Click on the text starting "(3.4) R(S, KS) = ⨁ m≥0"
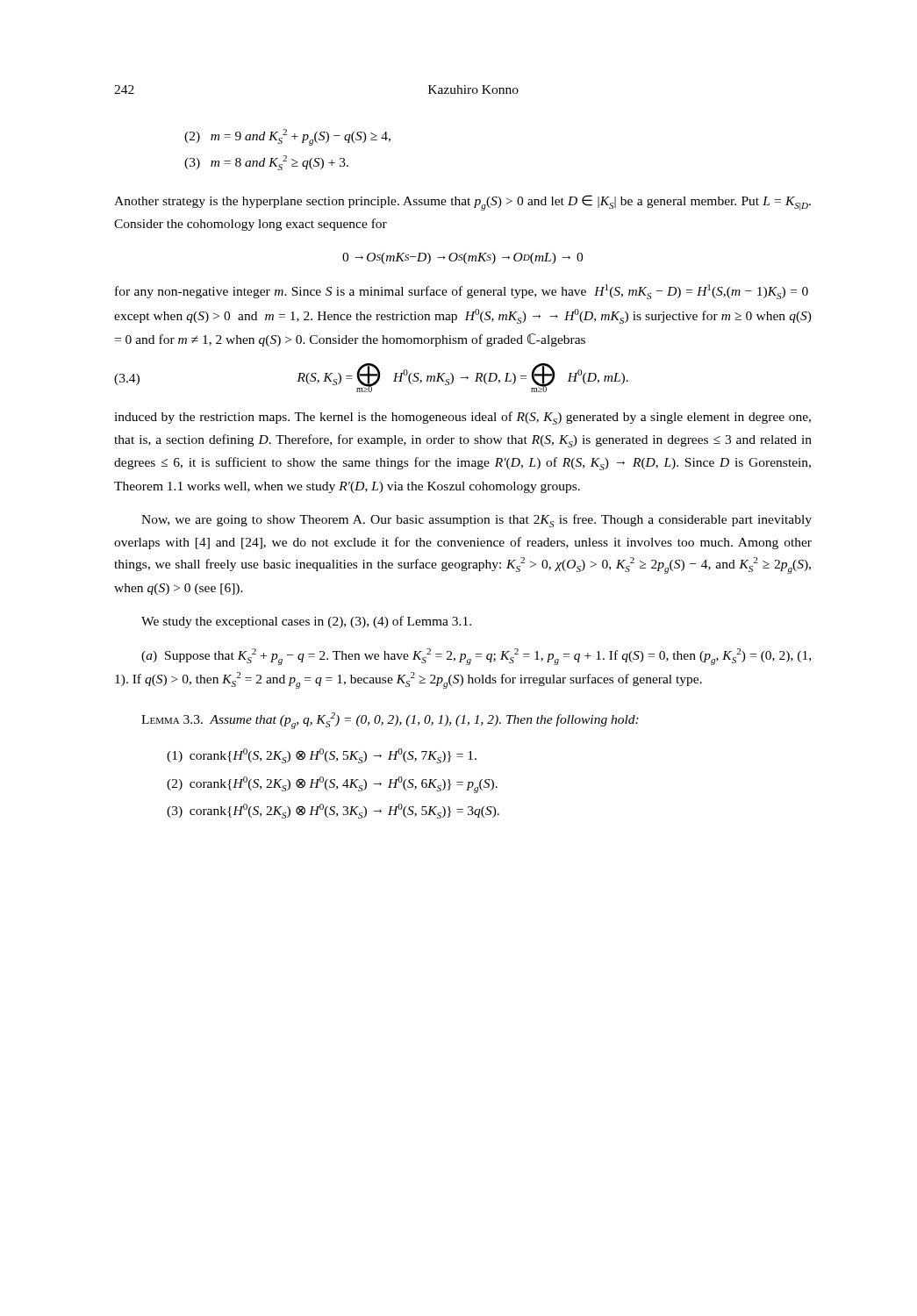The width and height of the screenshot is (917, 1316). click(x=463, y=378)
